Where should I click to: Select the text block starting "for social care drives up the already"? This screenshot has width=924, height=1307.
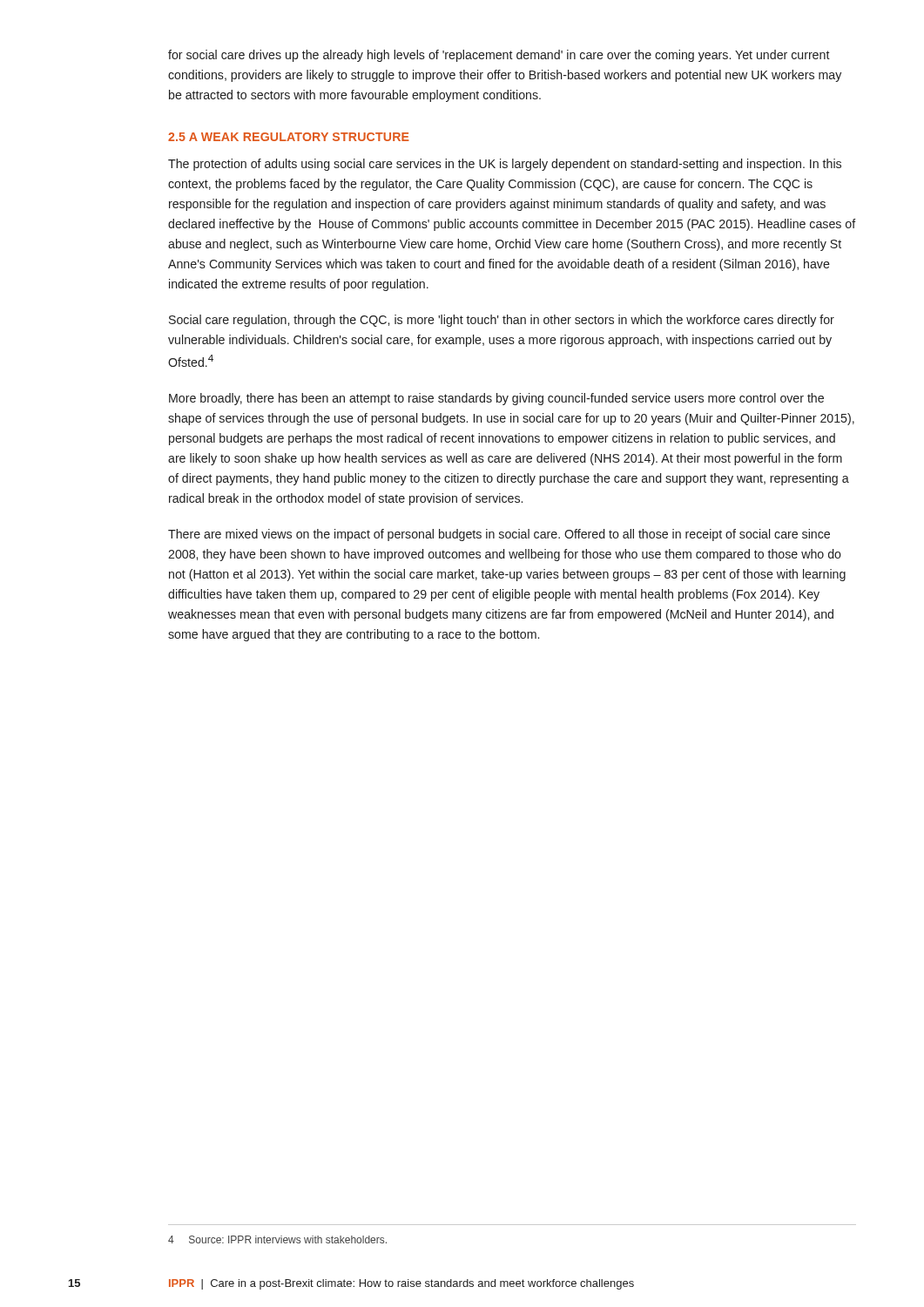pos(505,75)
